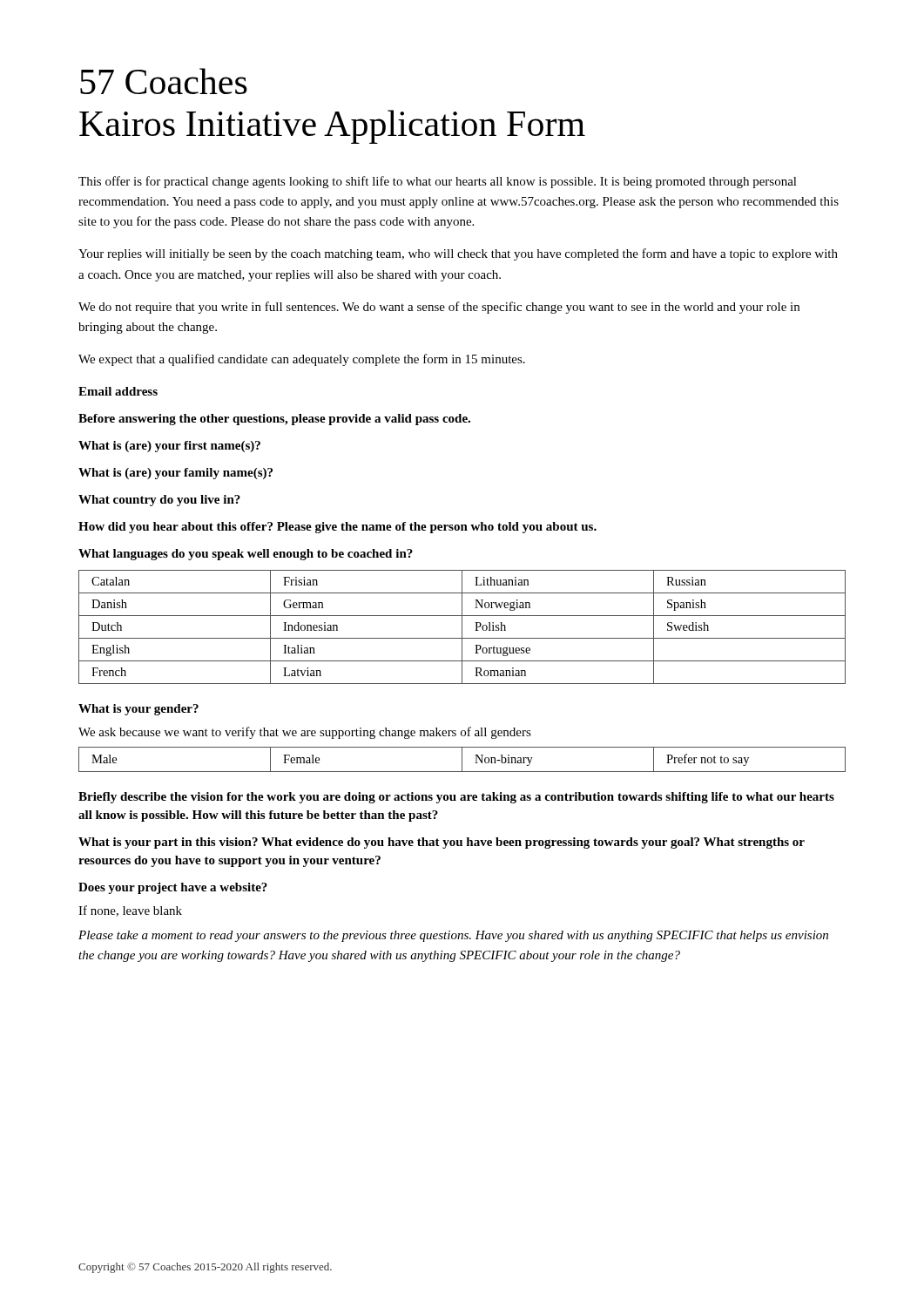Navigate to the text starting "We ask because we want"
924x1307 pixels.
[305, 732]
